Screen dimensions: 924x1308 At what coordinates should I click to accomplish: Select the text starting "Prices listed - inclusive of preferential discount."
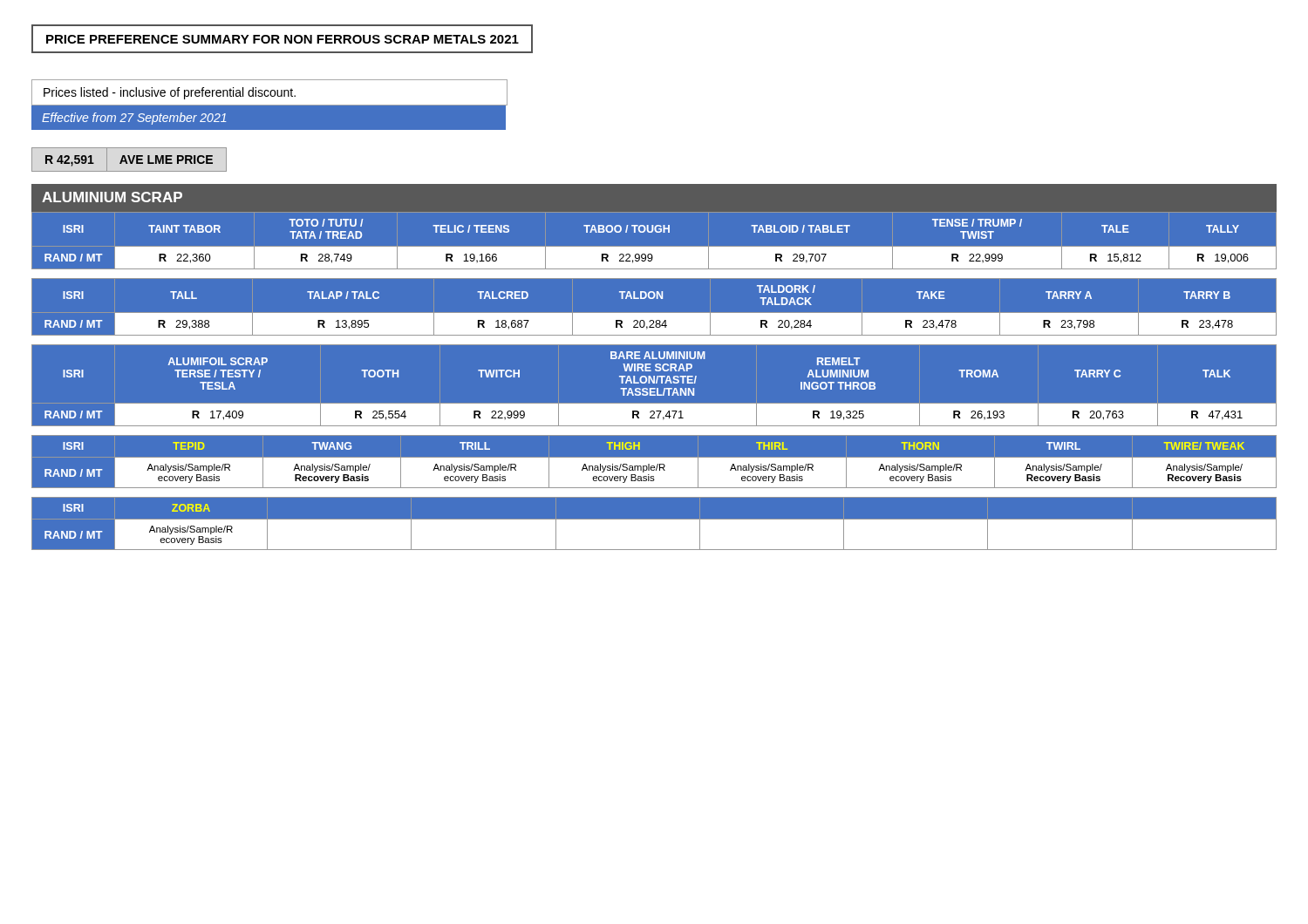click(170, 92)
